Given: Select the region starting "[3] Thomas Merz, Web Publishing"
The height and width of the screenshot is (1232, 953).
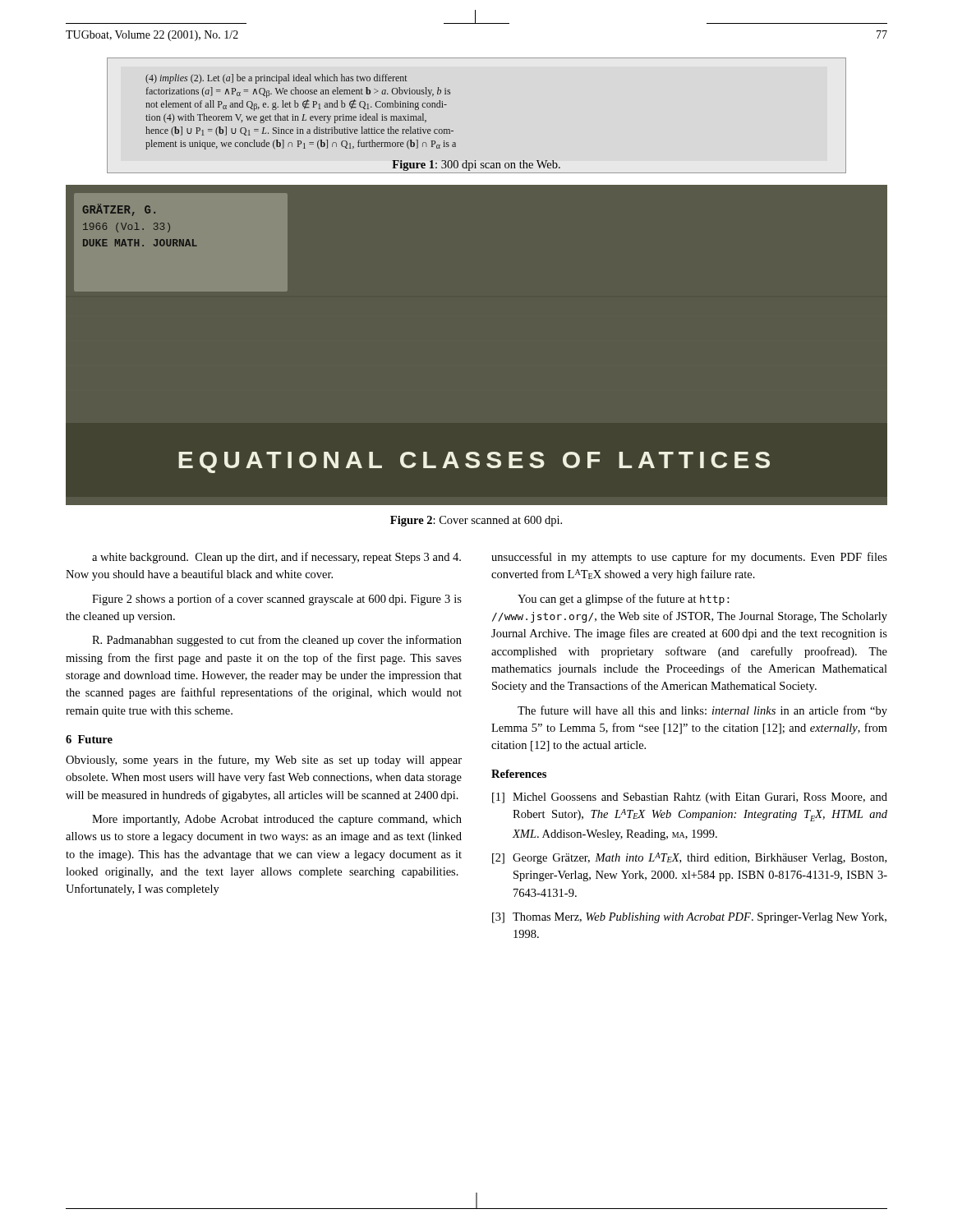Looking at the screenshot, I should point(689,926).
